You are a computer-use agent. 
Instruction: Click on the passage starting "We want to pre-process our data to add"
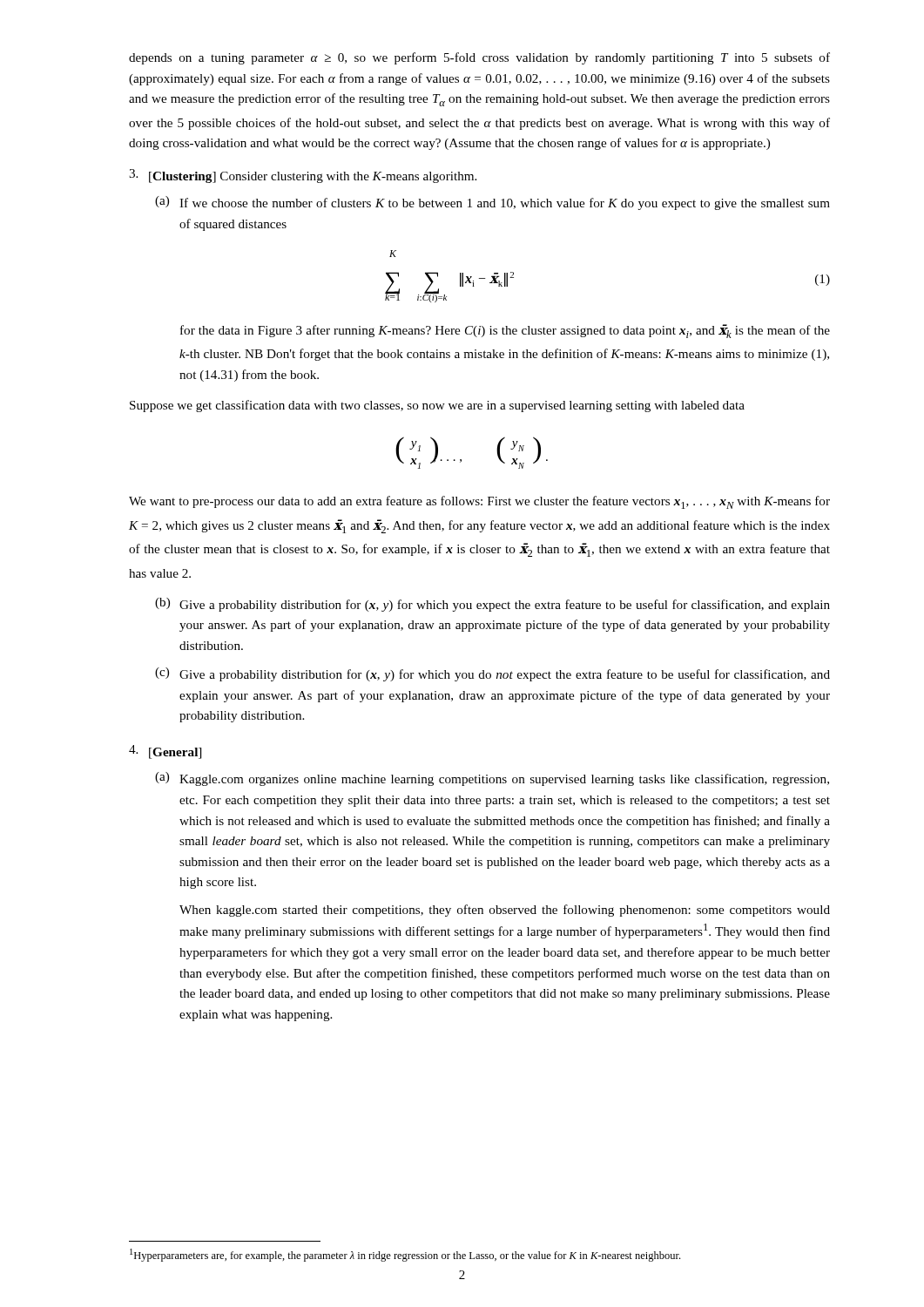(479, 537)
